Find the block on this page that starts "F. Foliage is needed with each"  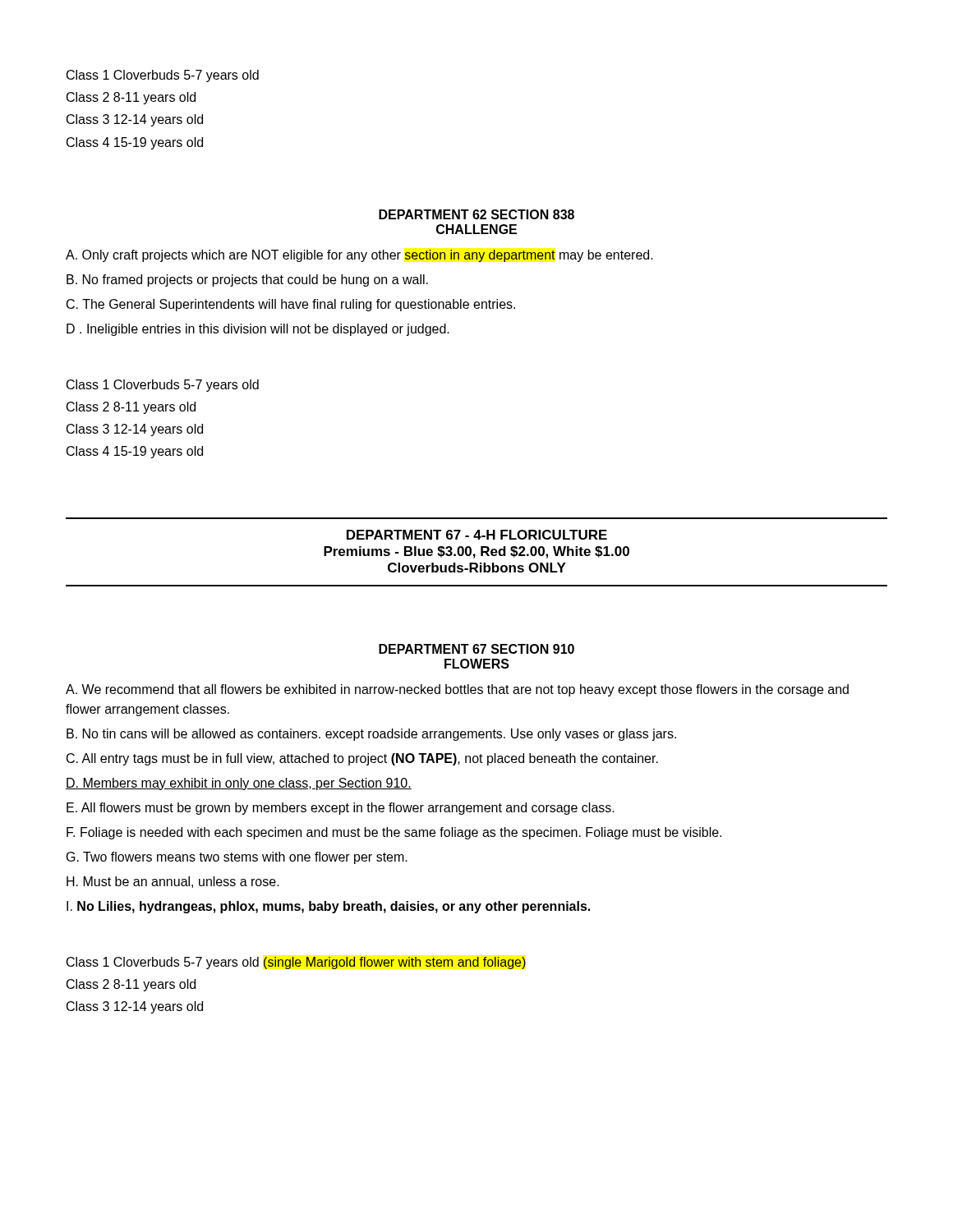point(394,832)
